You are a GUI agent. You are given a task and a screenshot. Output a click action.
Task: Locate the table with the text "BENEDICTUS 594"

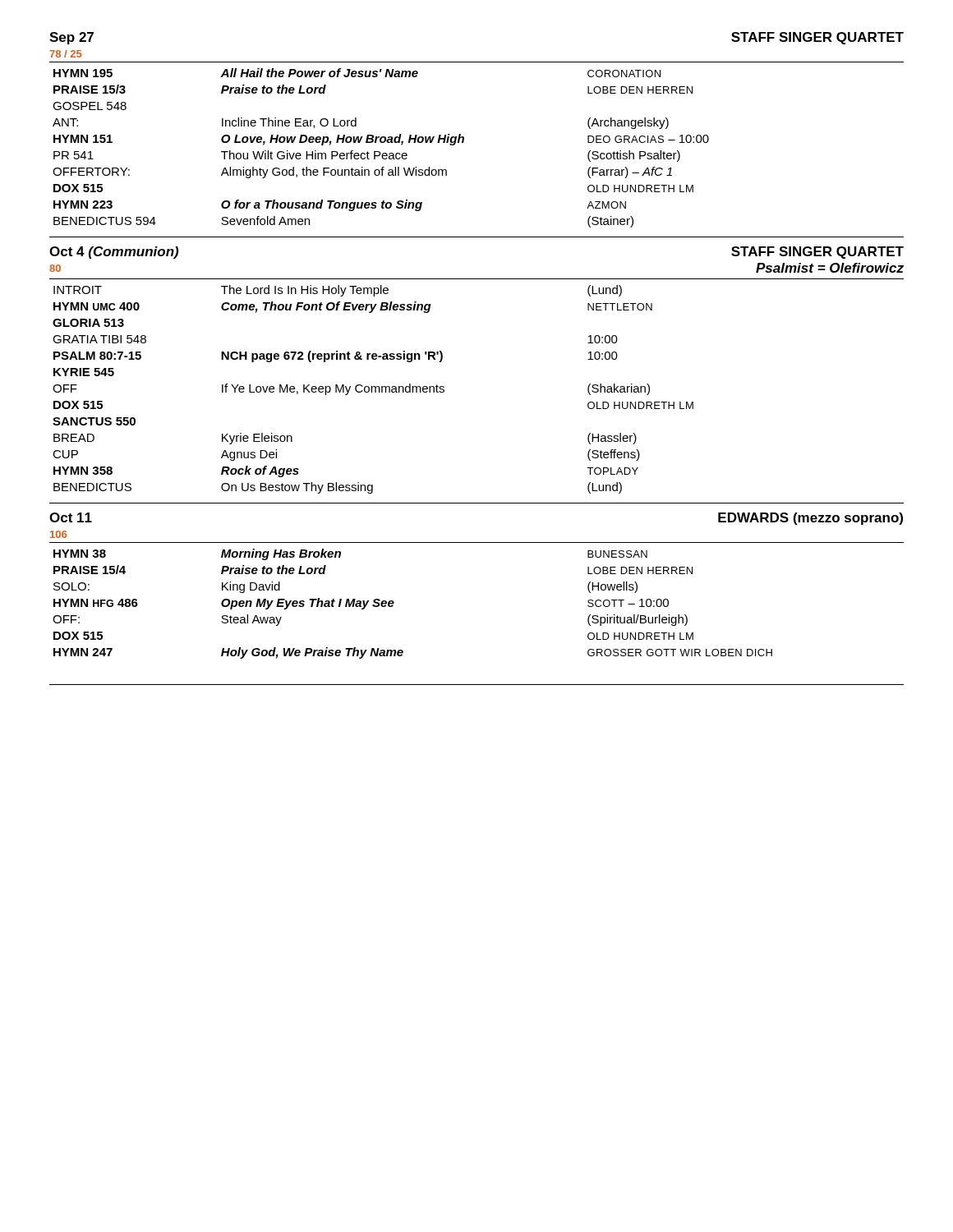tap(476, 146)
